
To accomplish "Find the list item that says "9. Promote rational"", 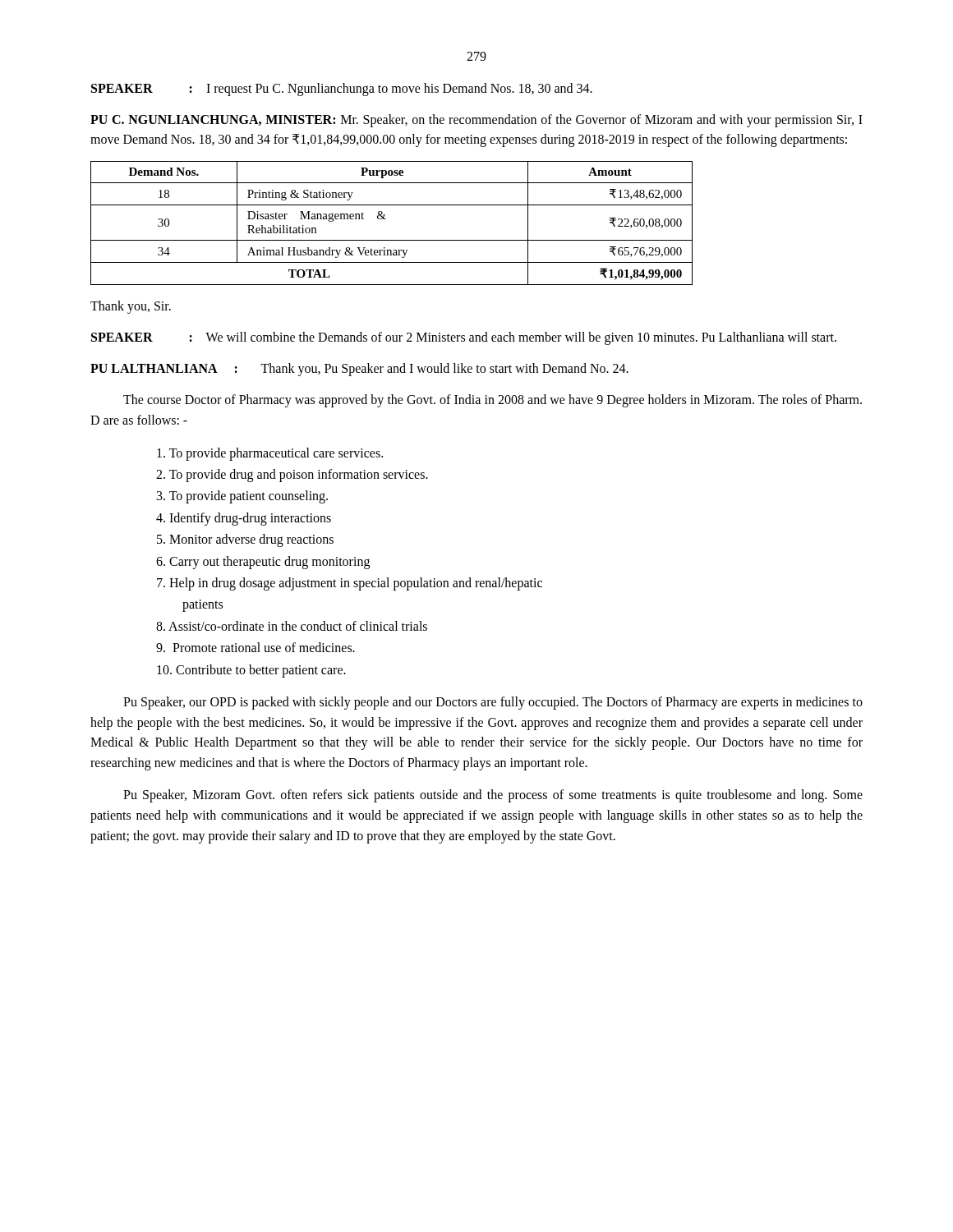I will click(x=256, y=648).
